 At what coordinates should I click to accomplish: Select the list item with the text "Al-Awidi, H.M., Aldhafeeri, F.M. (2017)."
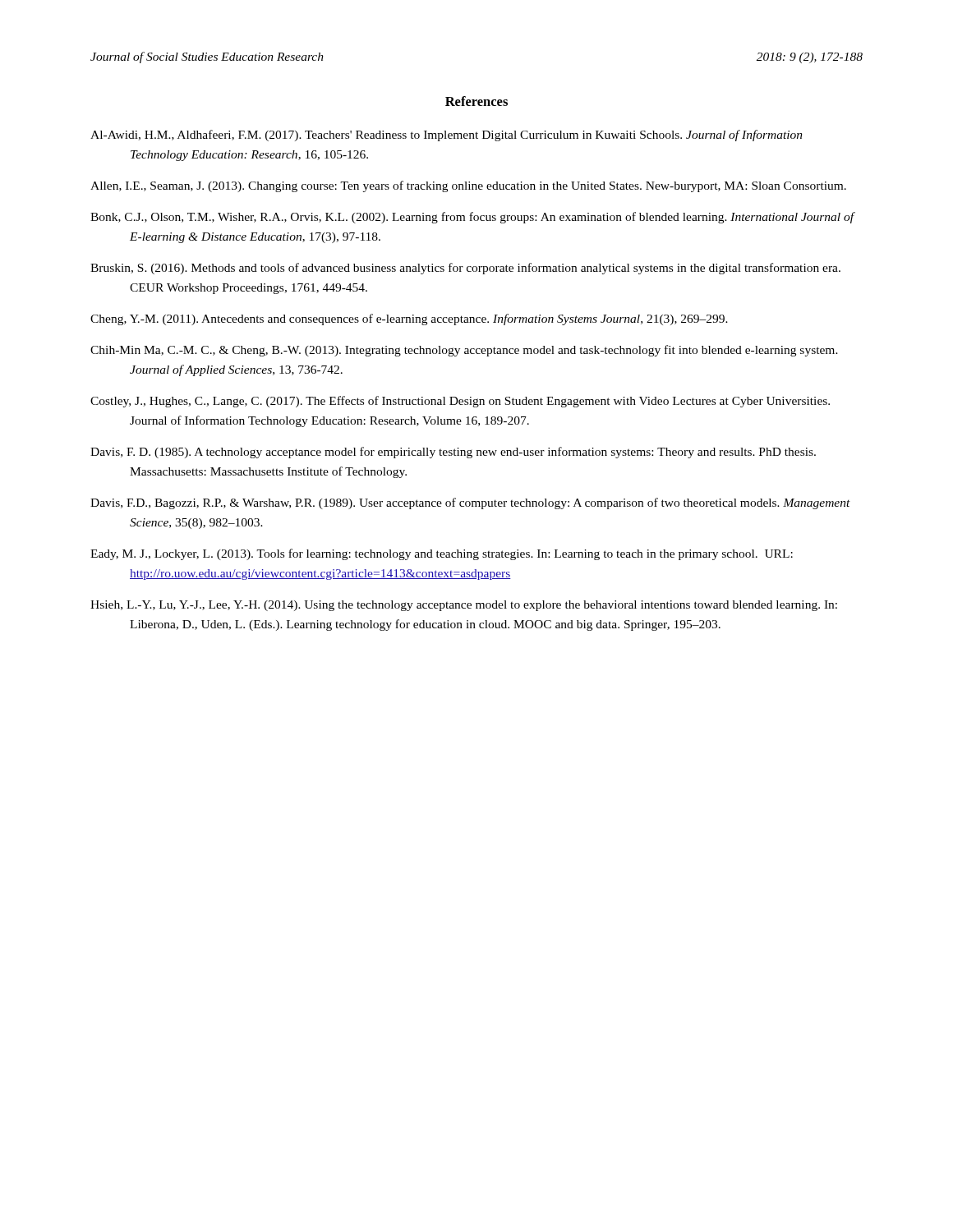click(447, 144)
